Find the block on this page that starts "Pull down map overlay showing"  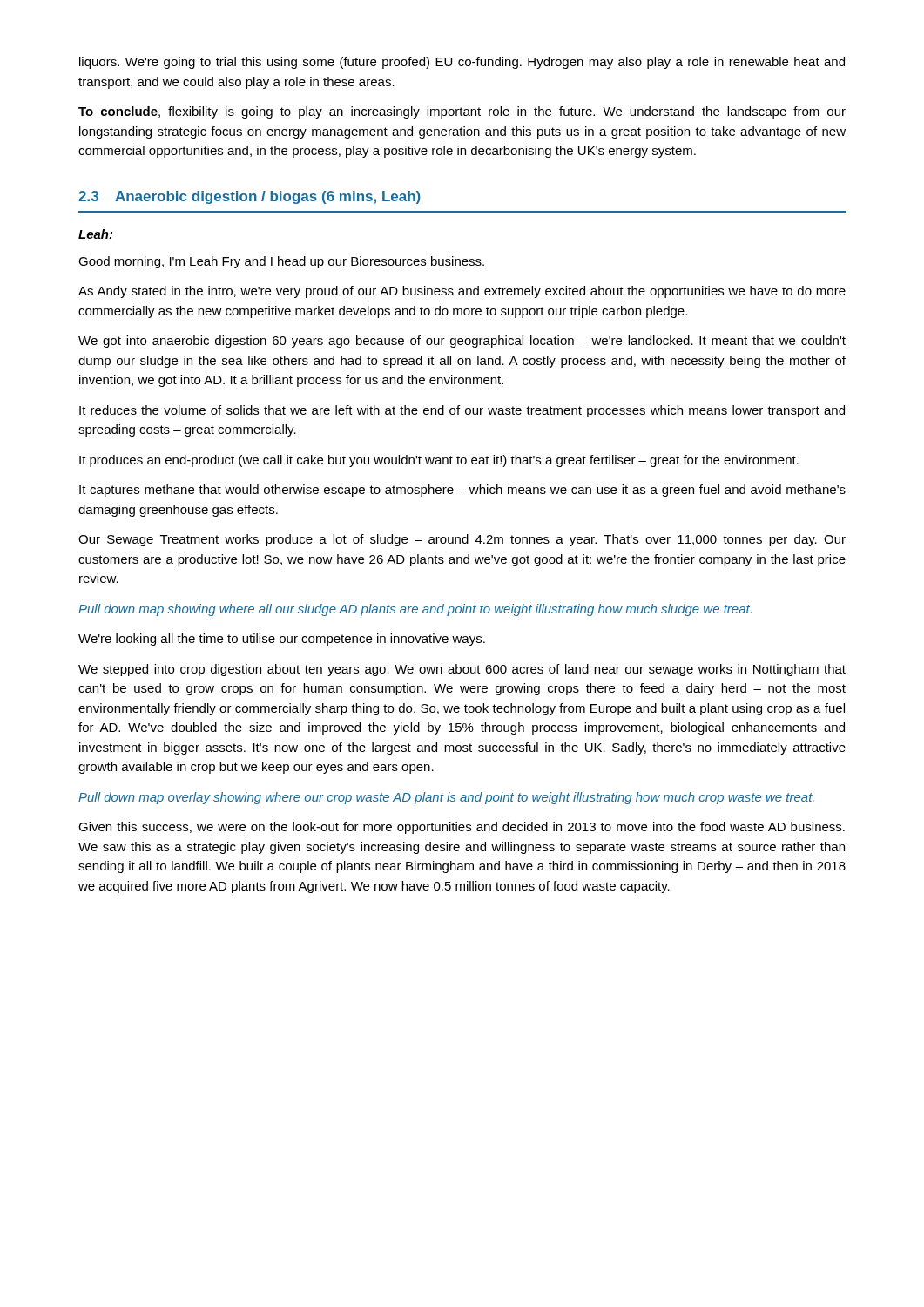[x=447, y=796]
